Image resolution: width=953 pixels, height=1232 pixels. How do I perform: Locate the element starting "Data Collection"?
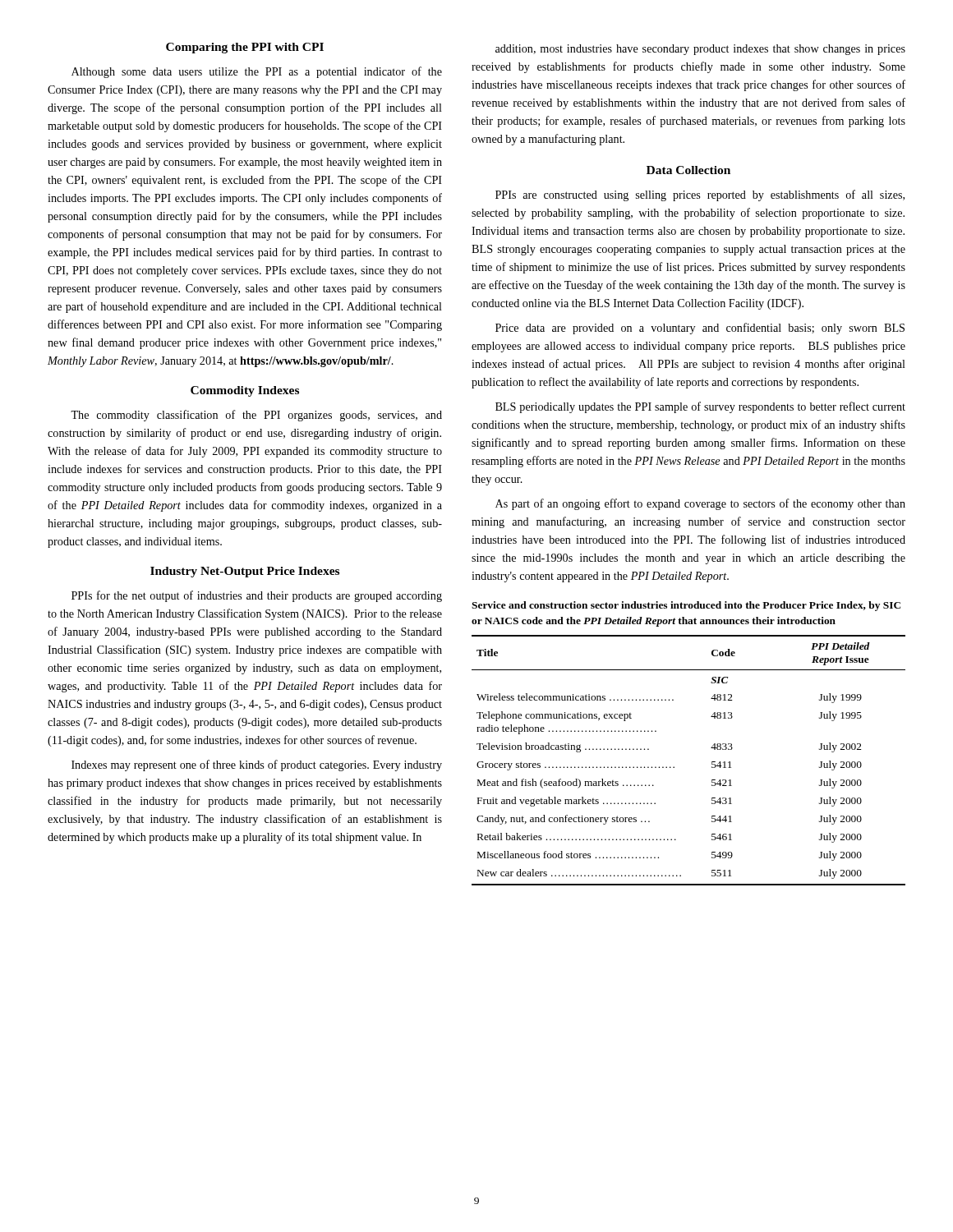tap(688, 170)
